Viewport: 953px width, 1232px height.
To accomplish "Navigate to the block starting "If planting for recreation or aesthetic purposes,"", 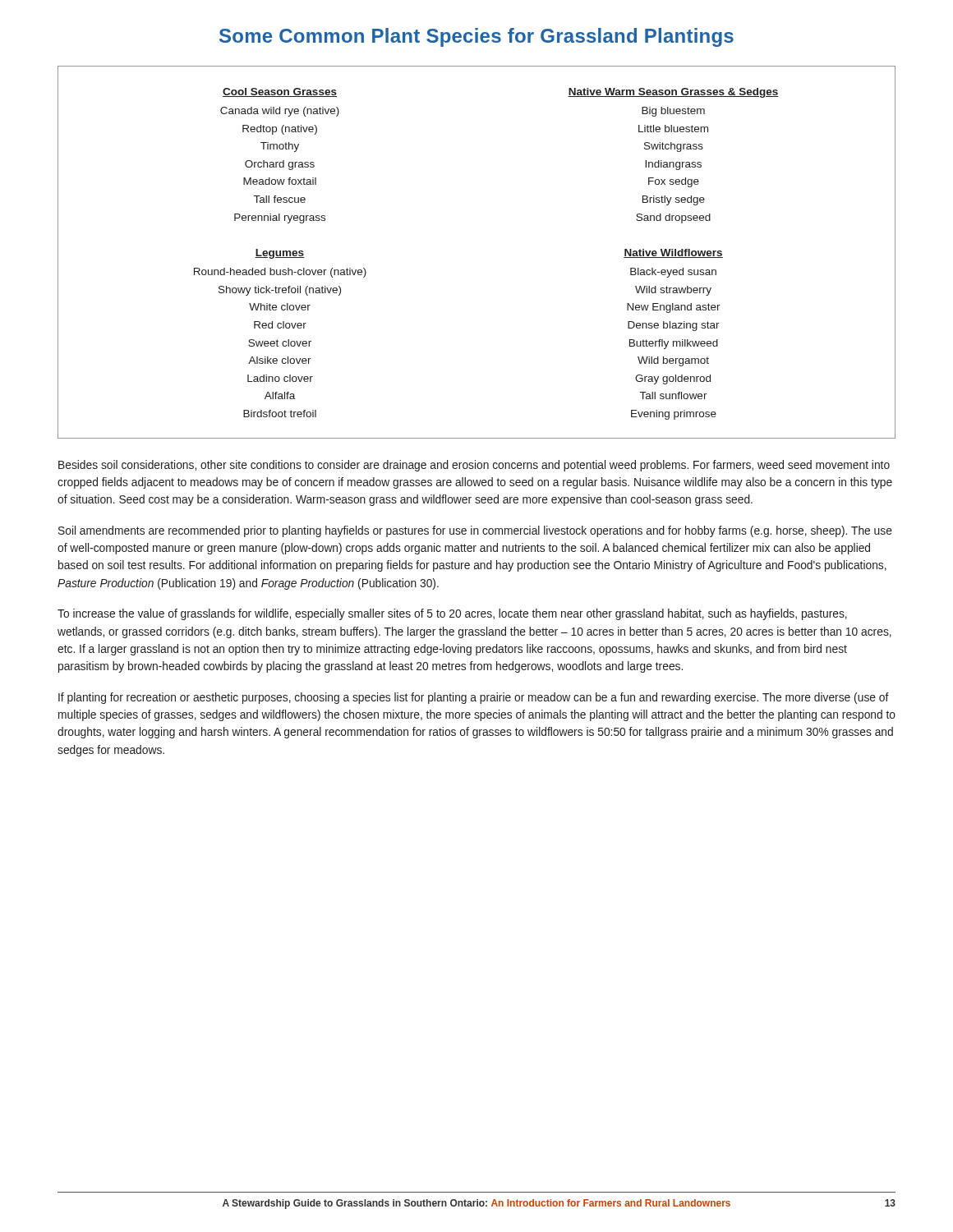I will click(x=476, y=724).
